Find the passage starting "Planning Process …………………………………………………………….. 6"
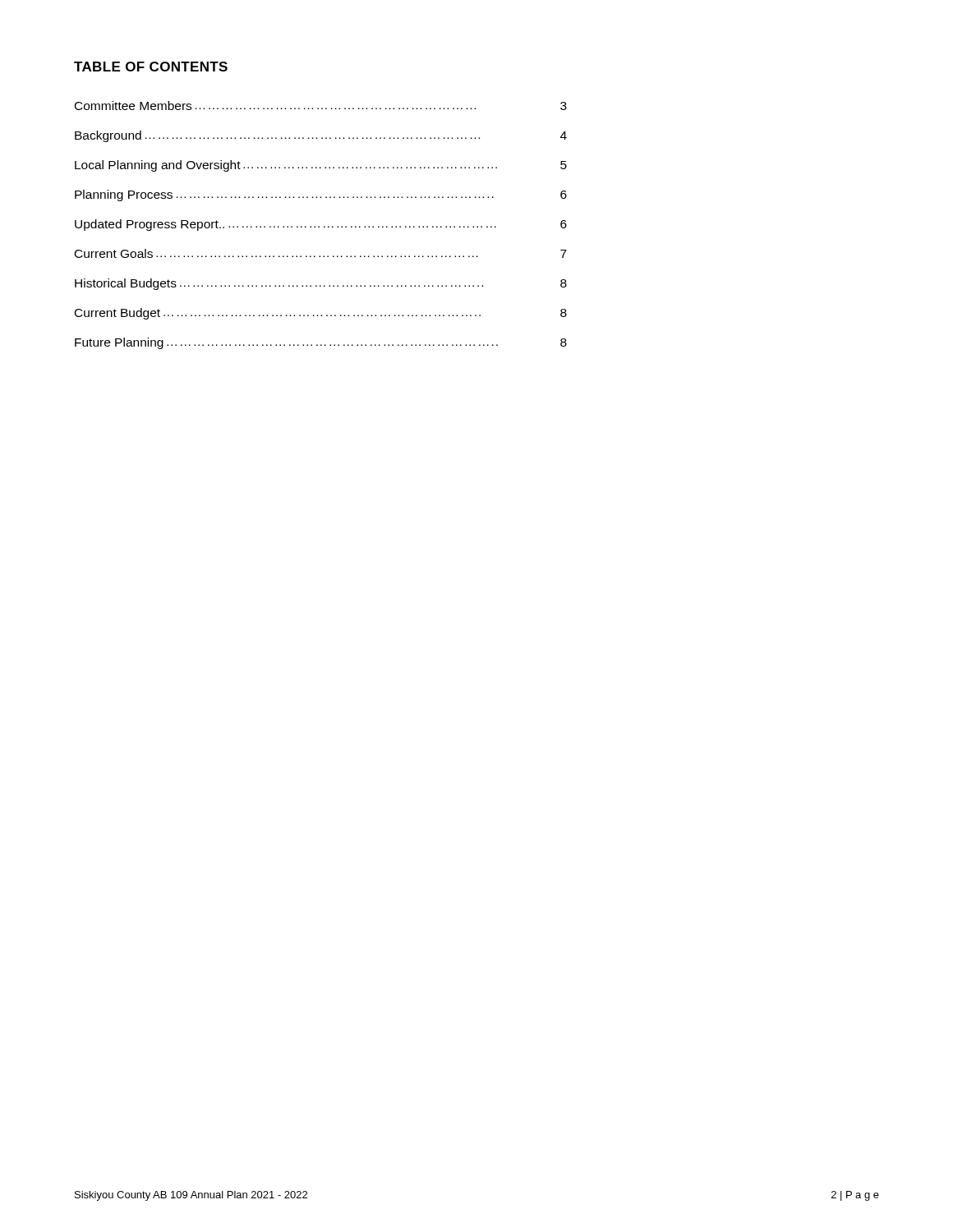This screenshot has height=1232, width=953. (320, 195)
